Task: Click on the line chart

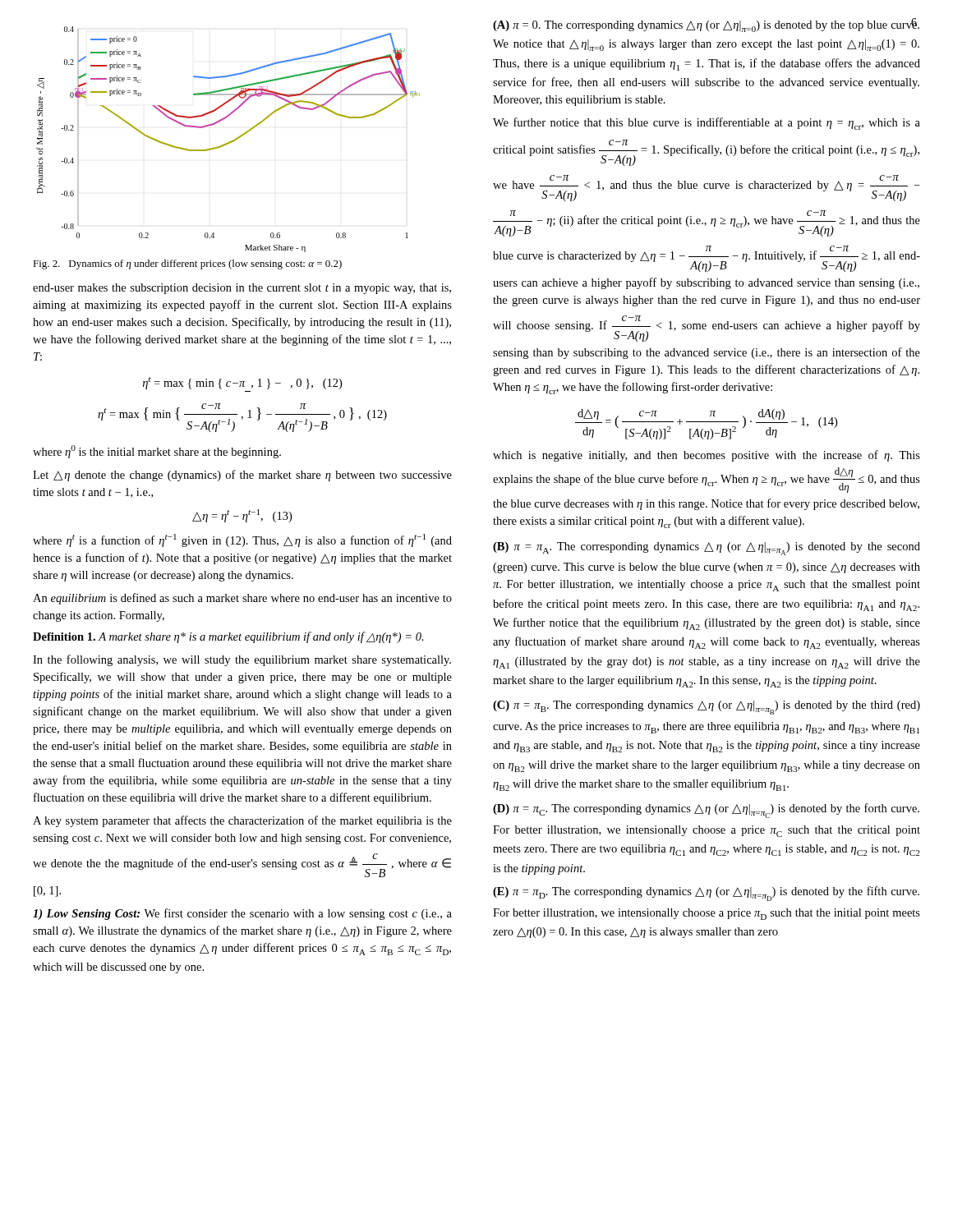Action: 234,136
